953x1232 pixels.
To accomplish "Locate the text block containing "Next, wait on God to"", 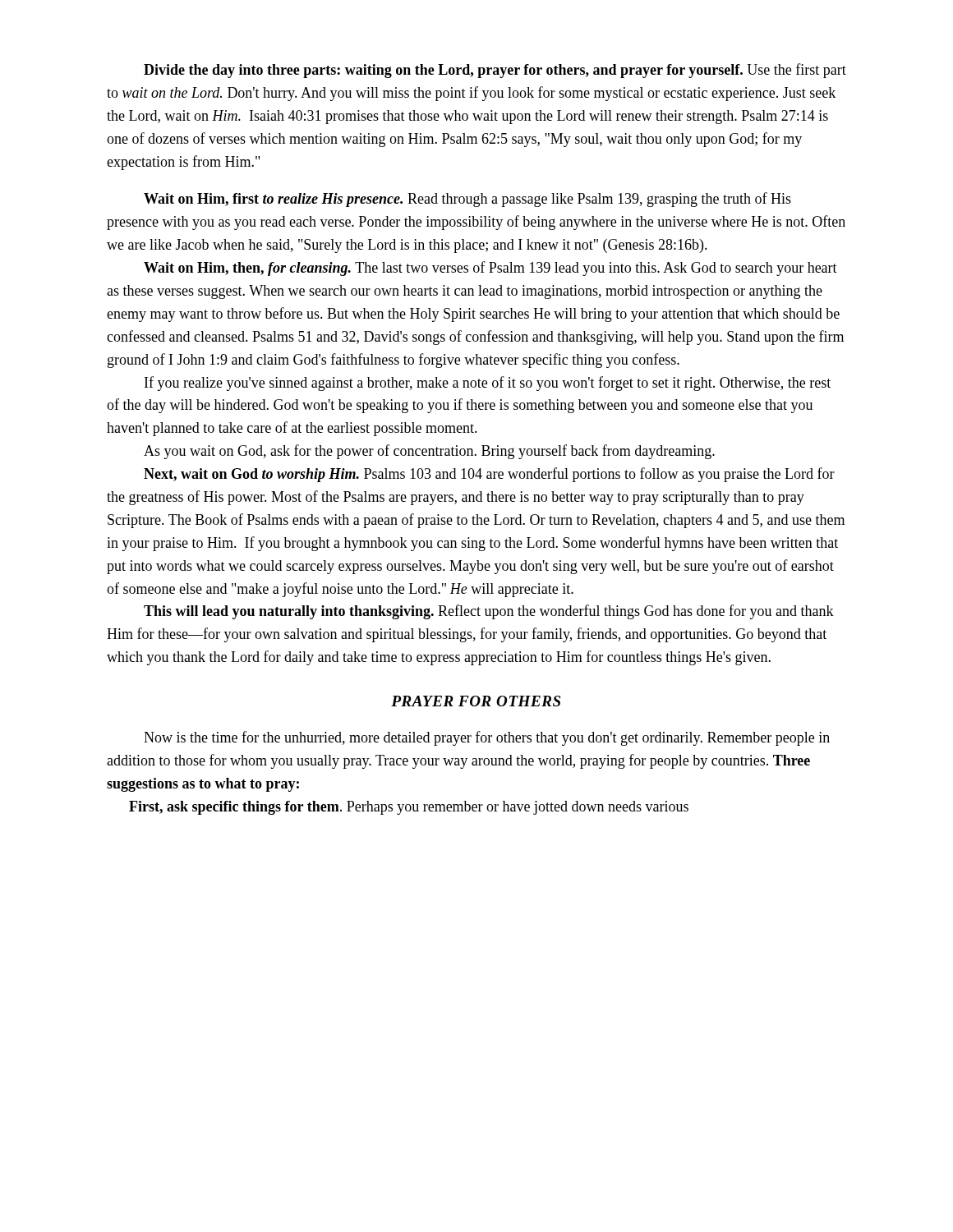I will coord(476,532).
